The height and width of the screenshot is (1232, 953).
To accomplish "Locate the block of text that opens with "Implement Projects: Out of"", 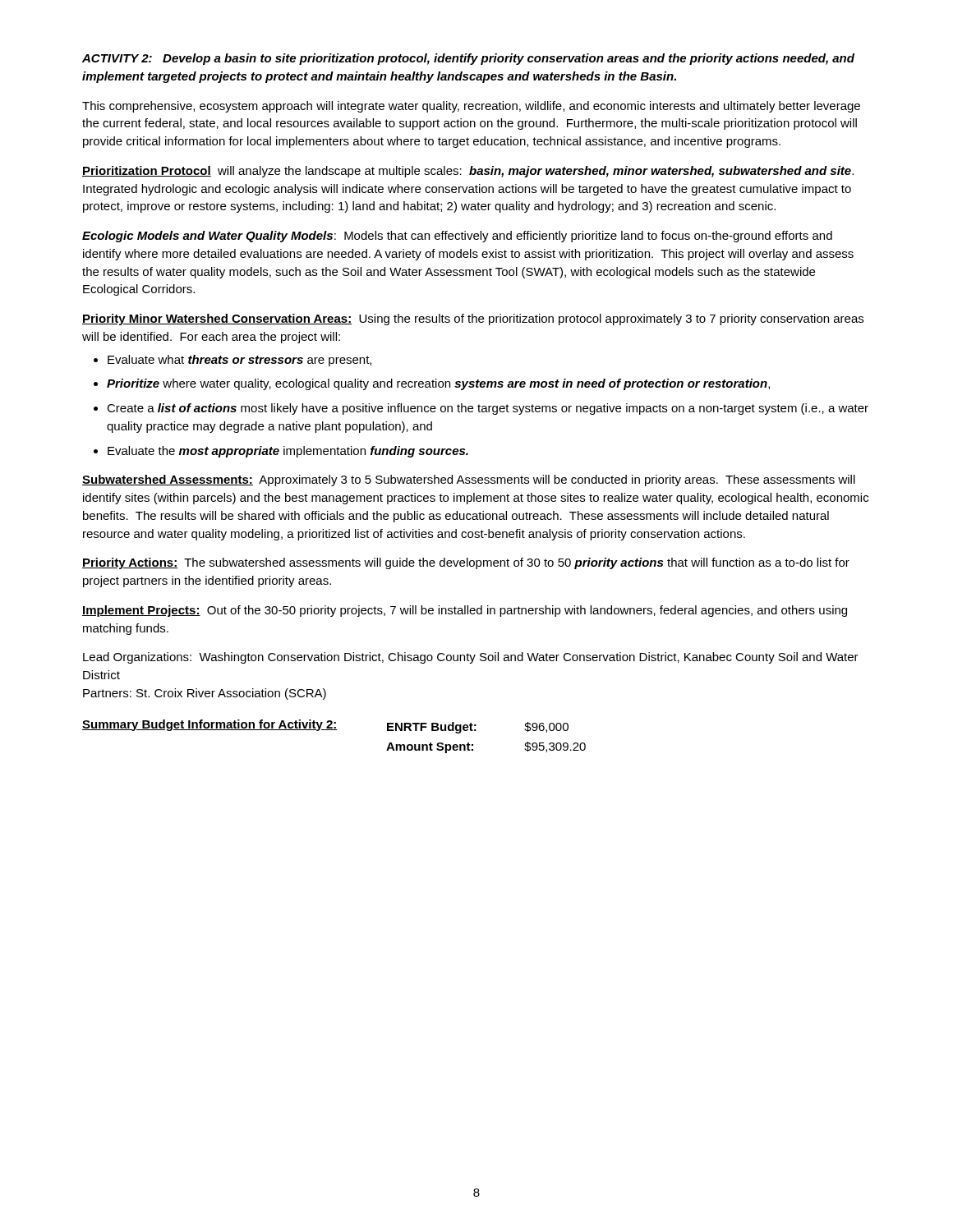I will (x=465, y=619).
